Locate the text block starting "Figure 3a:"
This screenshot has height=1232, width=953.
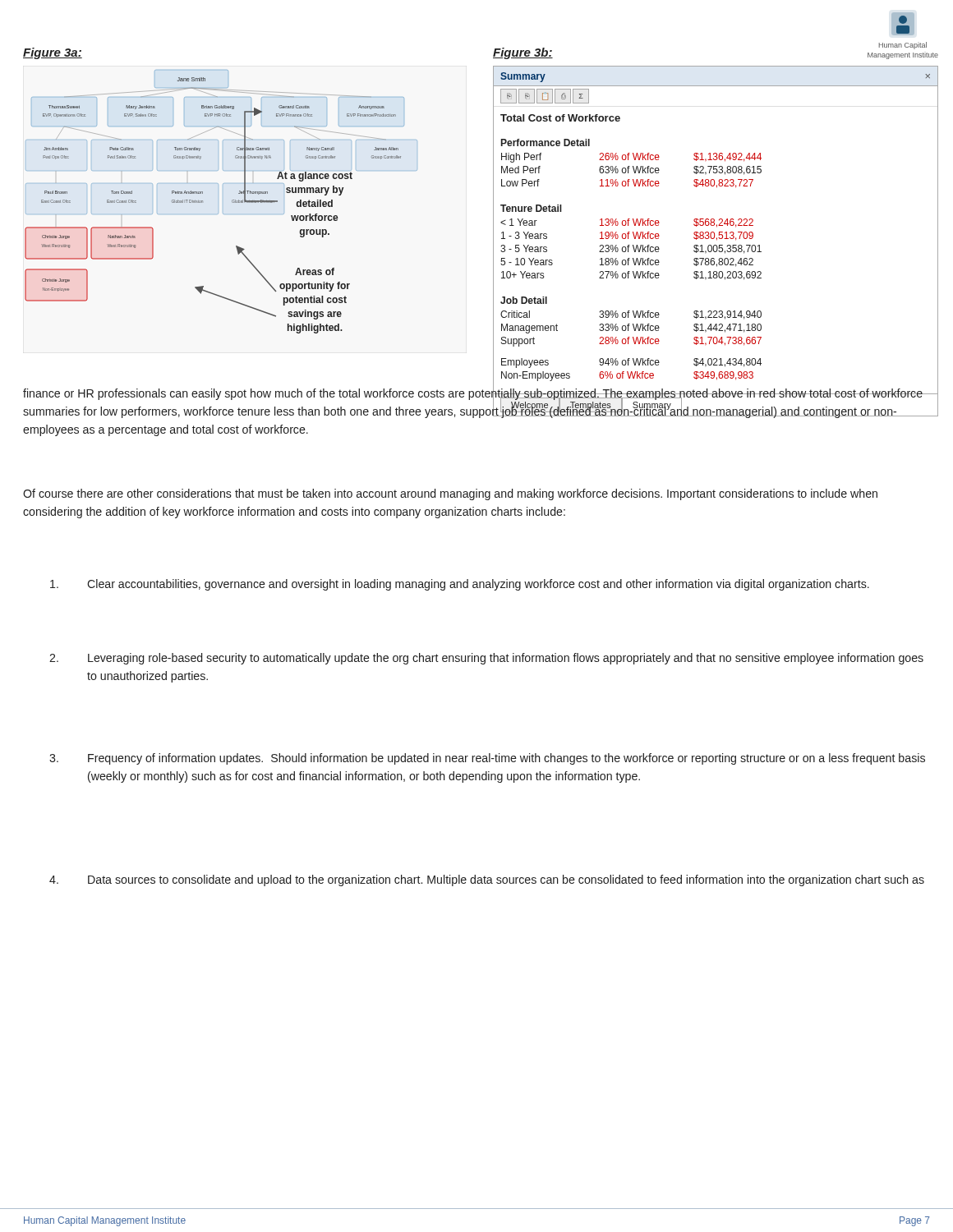[x=52, y=52]
